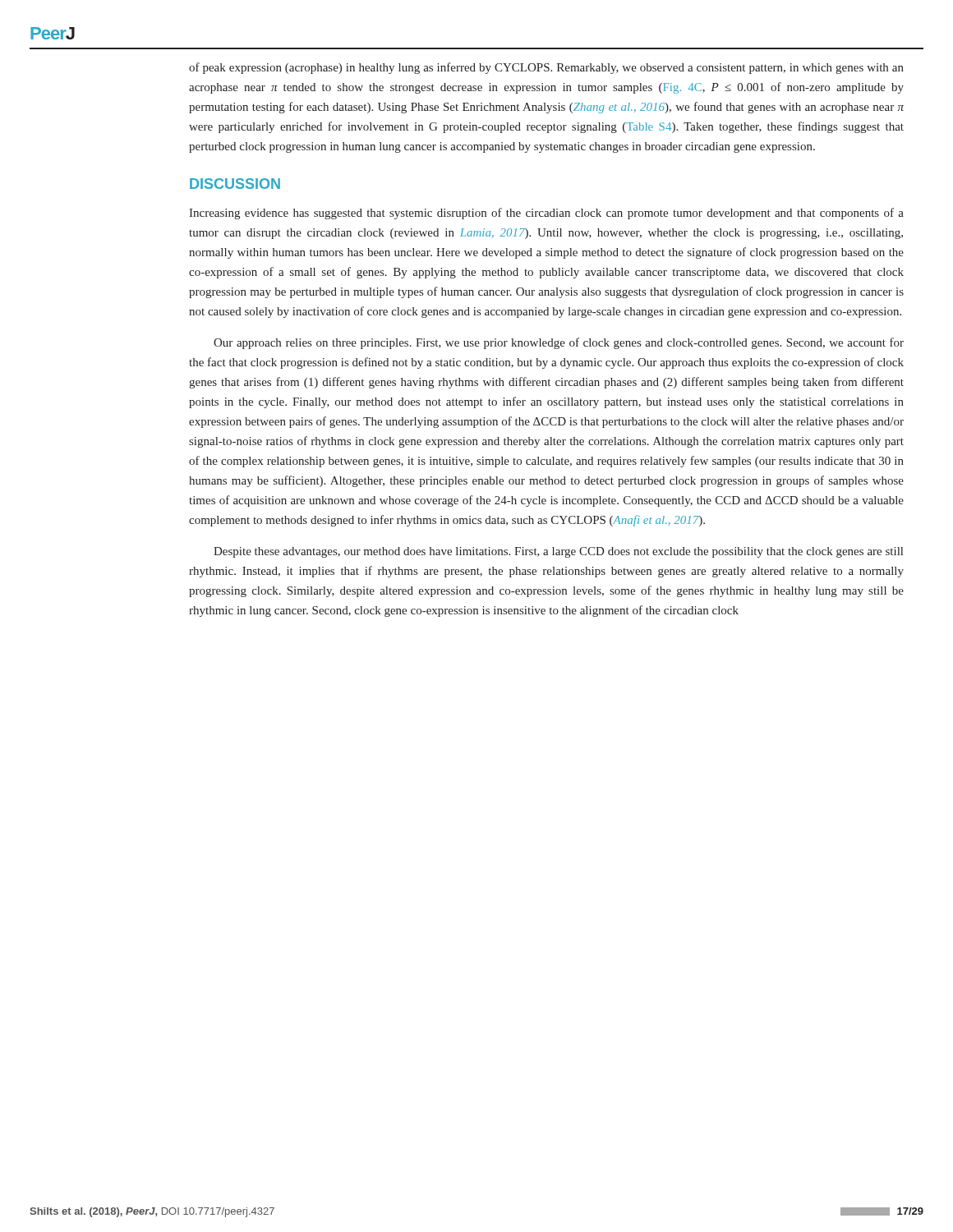
Task: Select the text block with the text "Increasing evidence has suggested that systemic disruption"
Action: (x=546, y=262)
